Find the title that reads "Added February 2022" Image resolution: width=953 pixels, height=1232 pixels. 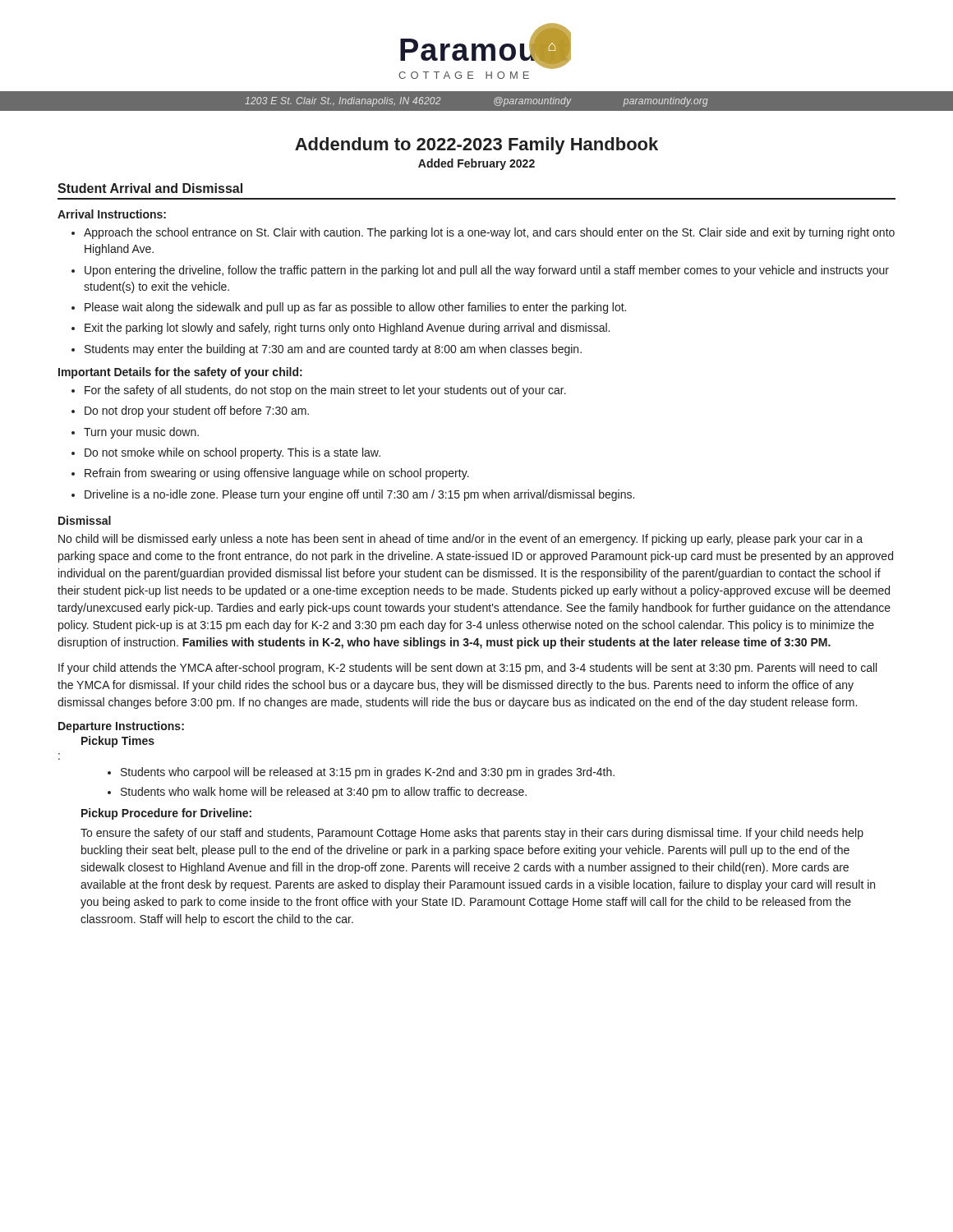(476, 163)
